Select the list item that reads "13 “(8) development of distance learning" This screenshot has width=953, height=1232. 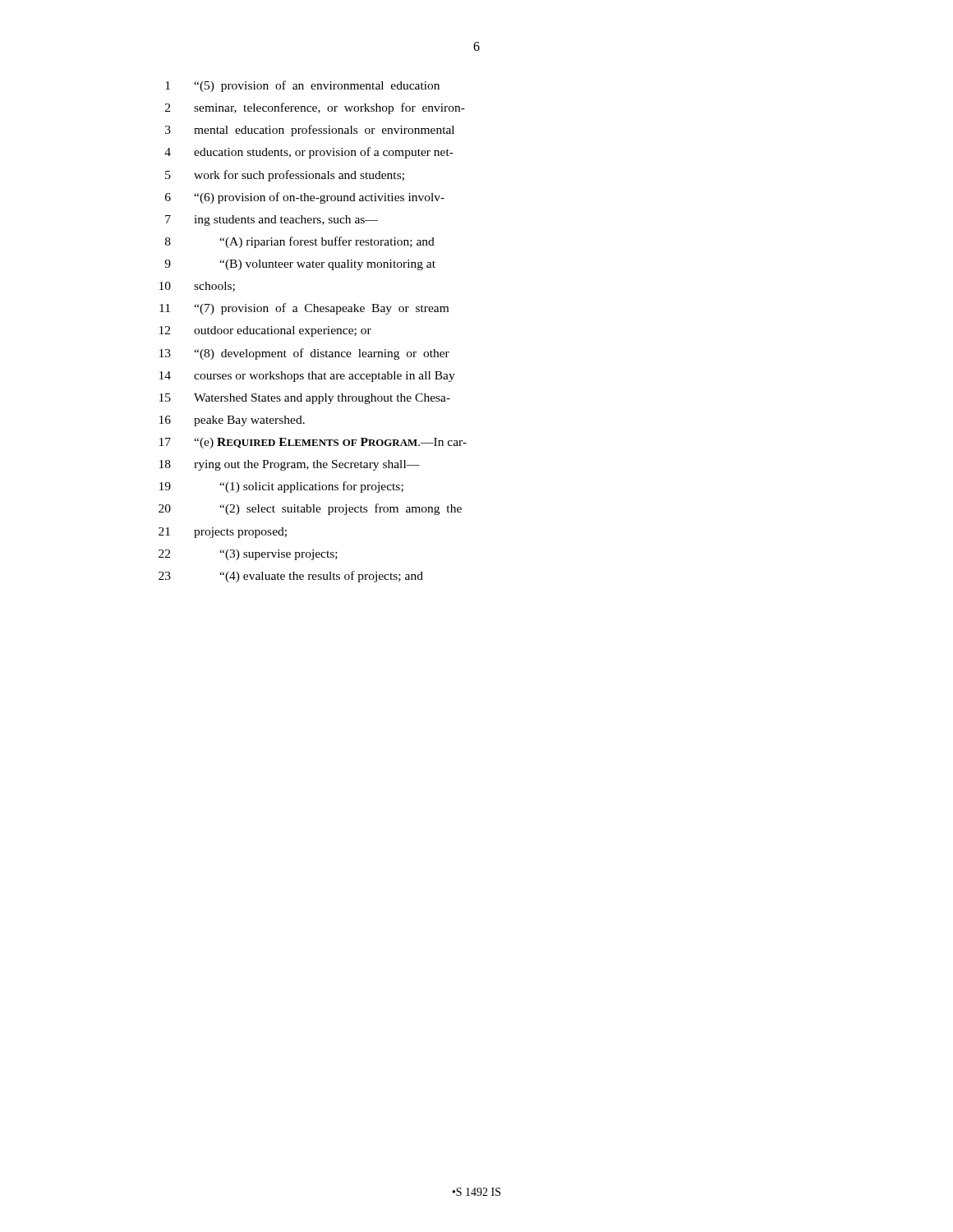pos(304,354)
